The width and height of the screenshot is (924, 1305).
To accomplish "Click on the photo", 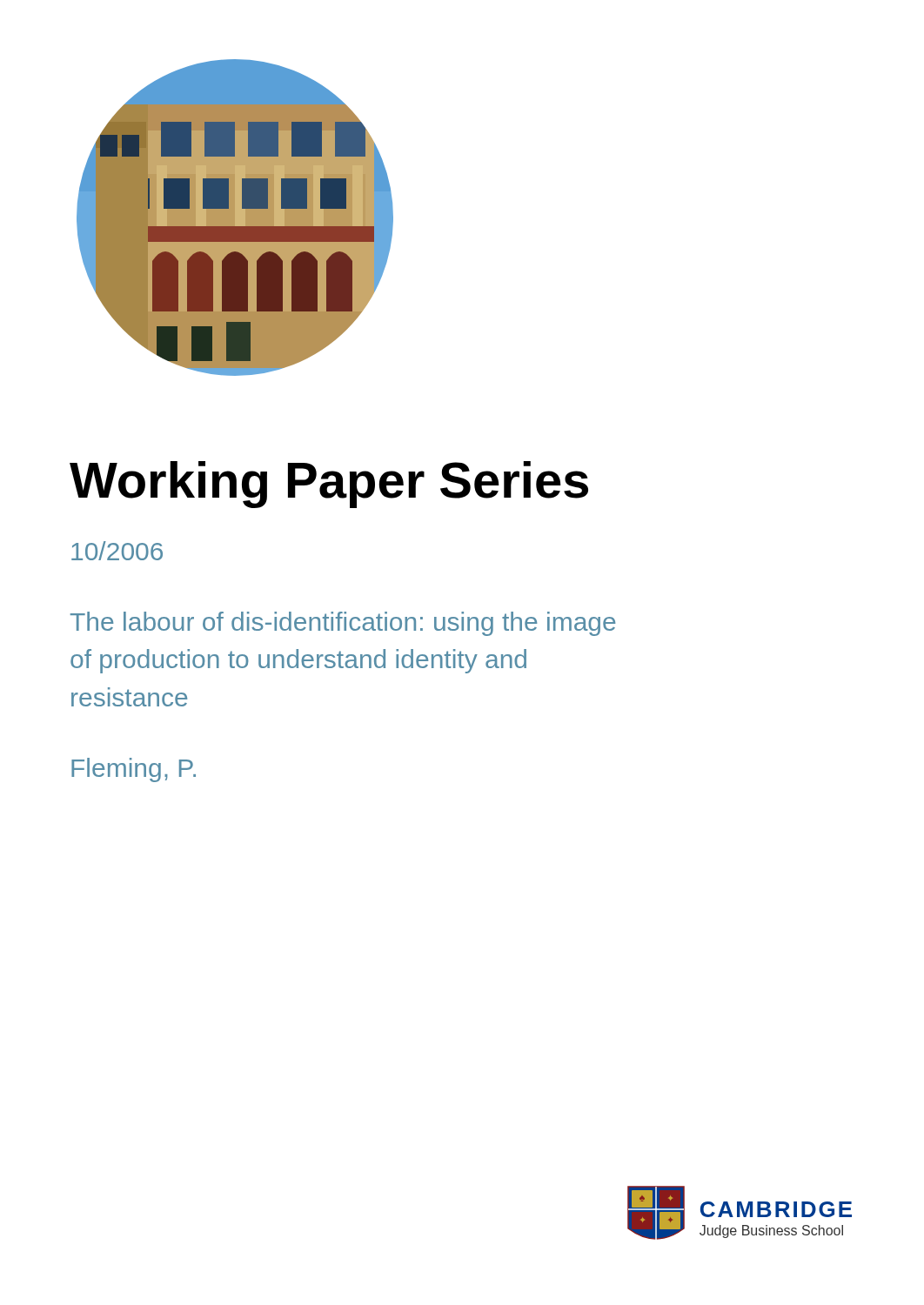I will coord(235,217).
